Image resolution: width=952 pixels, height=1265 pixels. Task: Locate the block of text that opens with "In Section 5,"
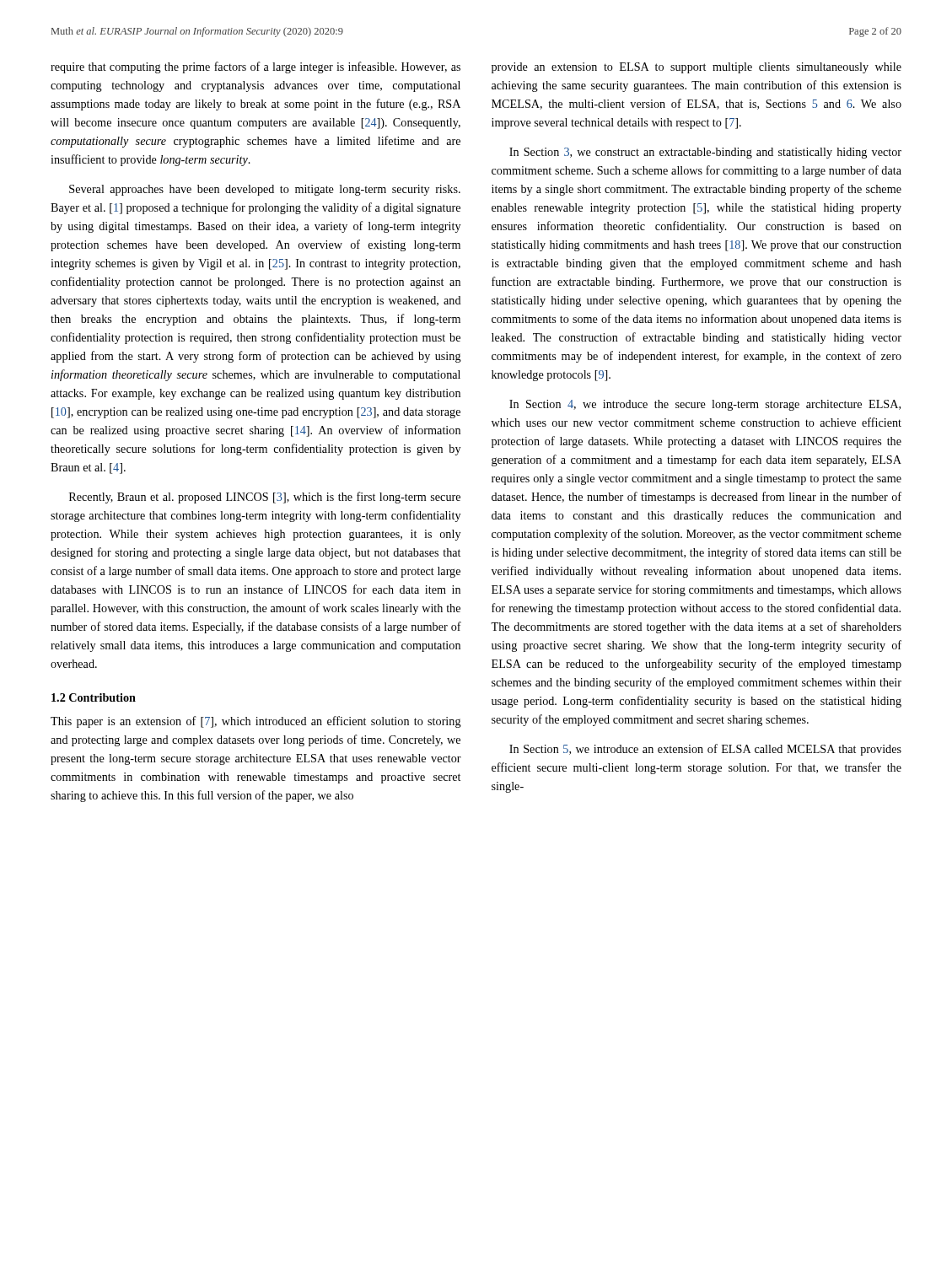pos(696,767)
